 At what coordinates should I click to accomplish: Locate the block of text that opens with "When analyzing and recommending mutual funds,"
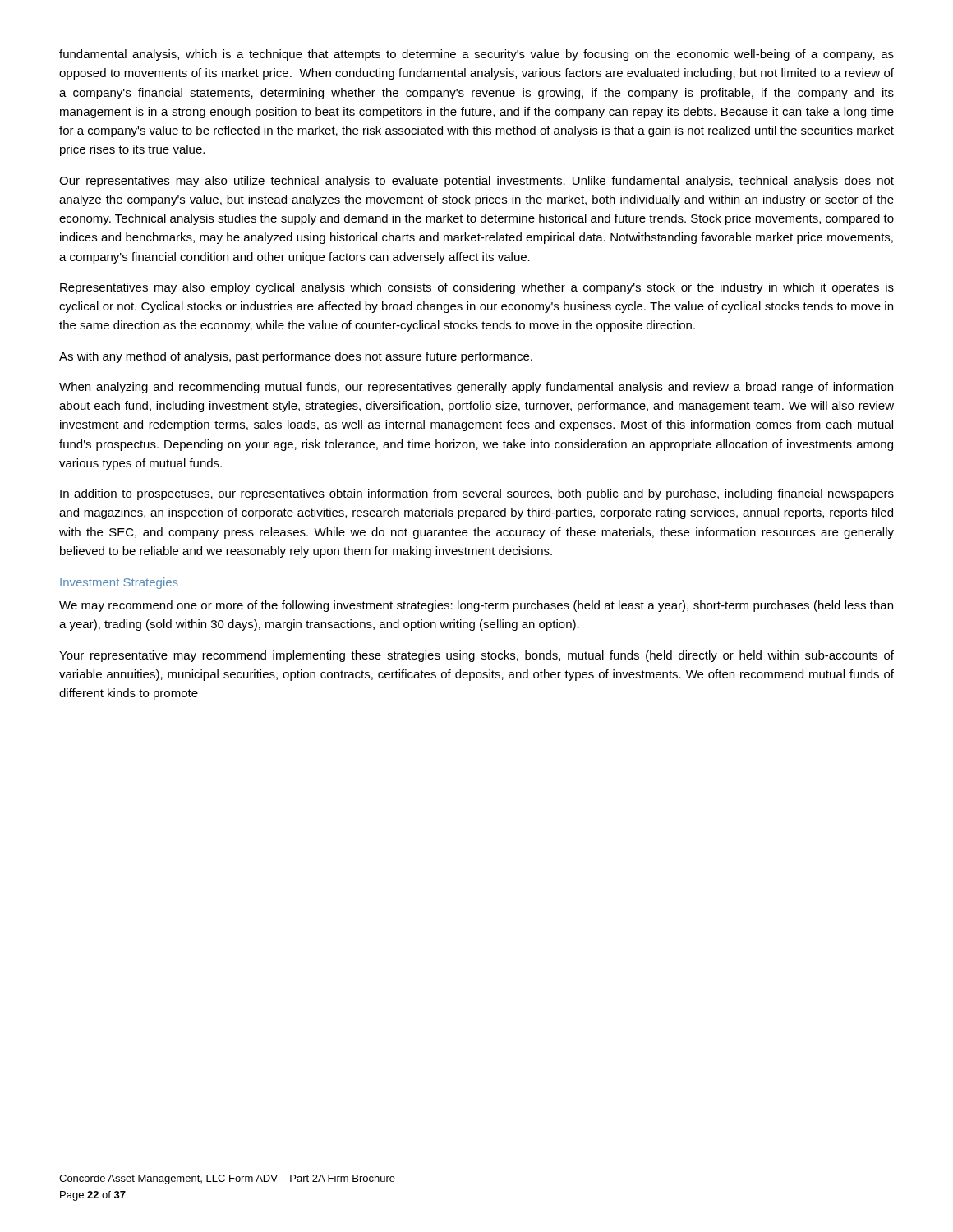click(476, 424)
